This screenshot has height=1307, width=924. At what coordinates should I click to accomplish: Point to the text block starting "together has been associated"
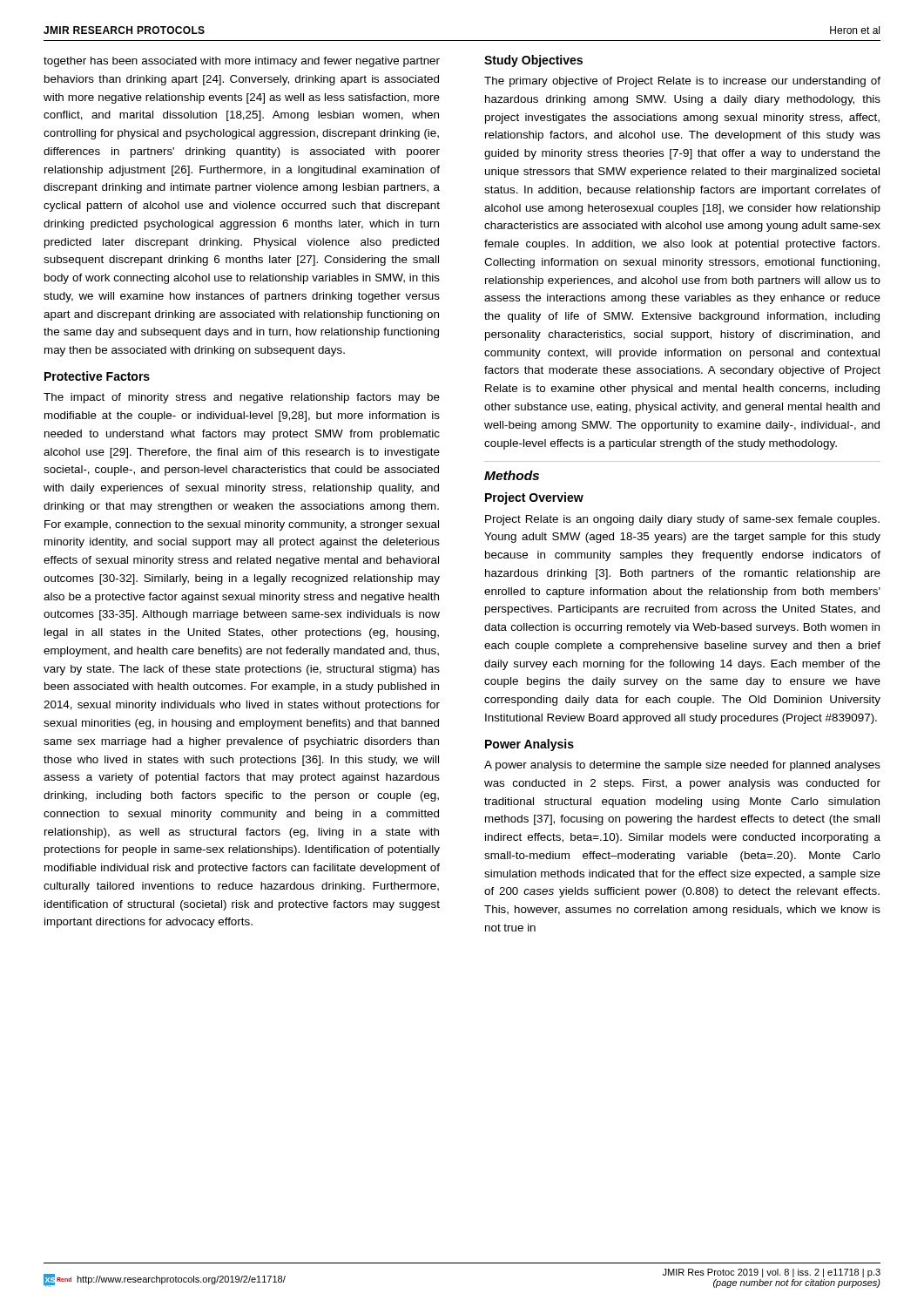[x=242, y=205]
